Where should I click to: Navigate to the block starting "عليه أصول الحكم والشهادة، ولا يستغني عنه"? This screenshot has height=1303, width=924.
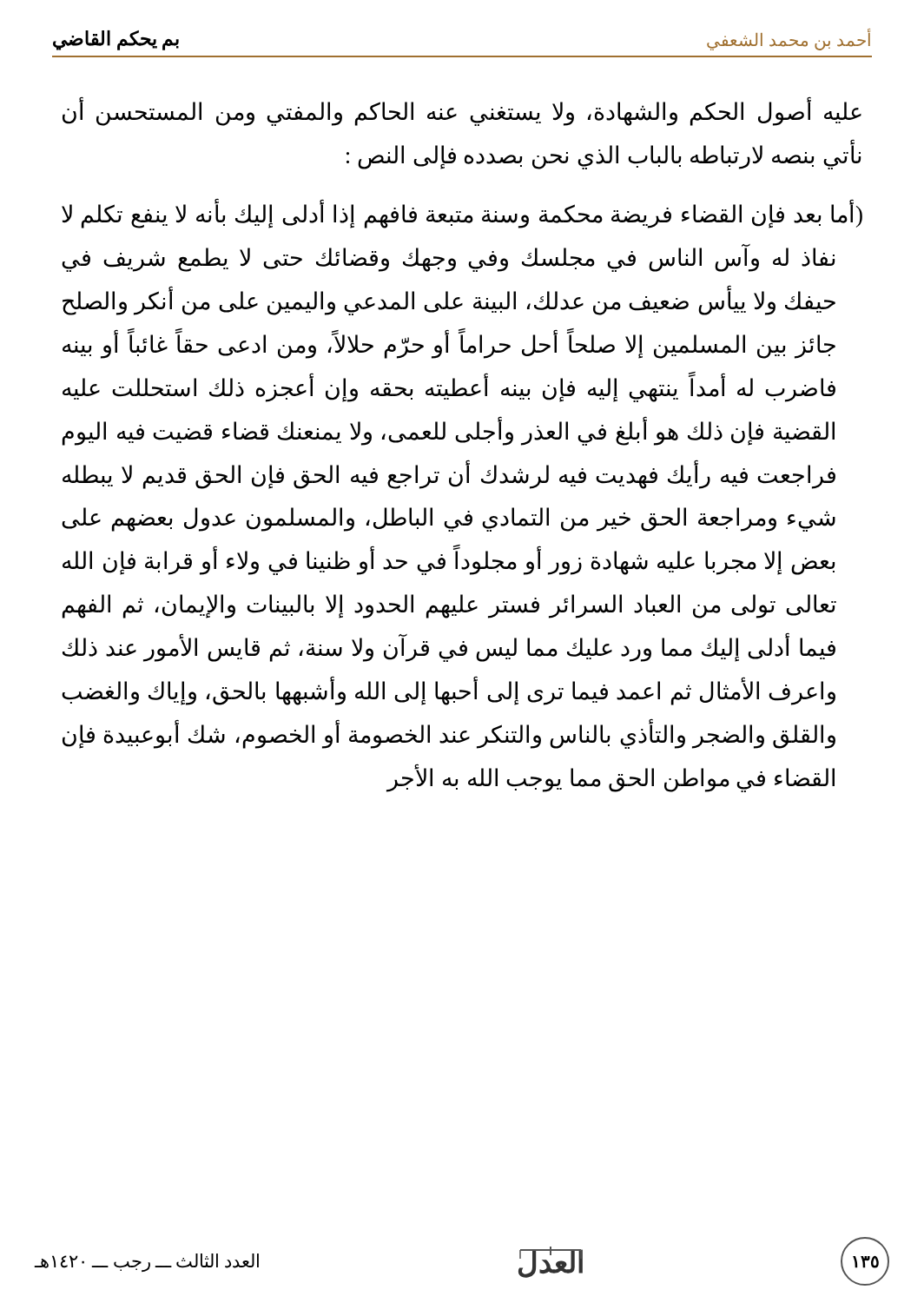tap(462, 135)
